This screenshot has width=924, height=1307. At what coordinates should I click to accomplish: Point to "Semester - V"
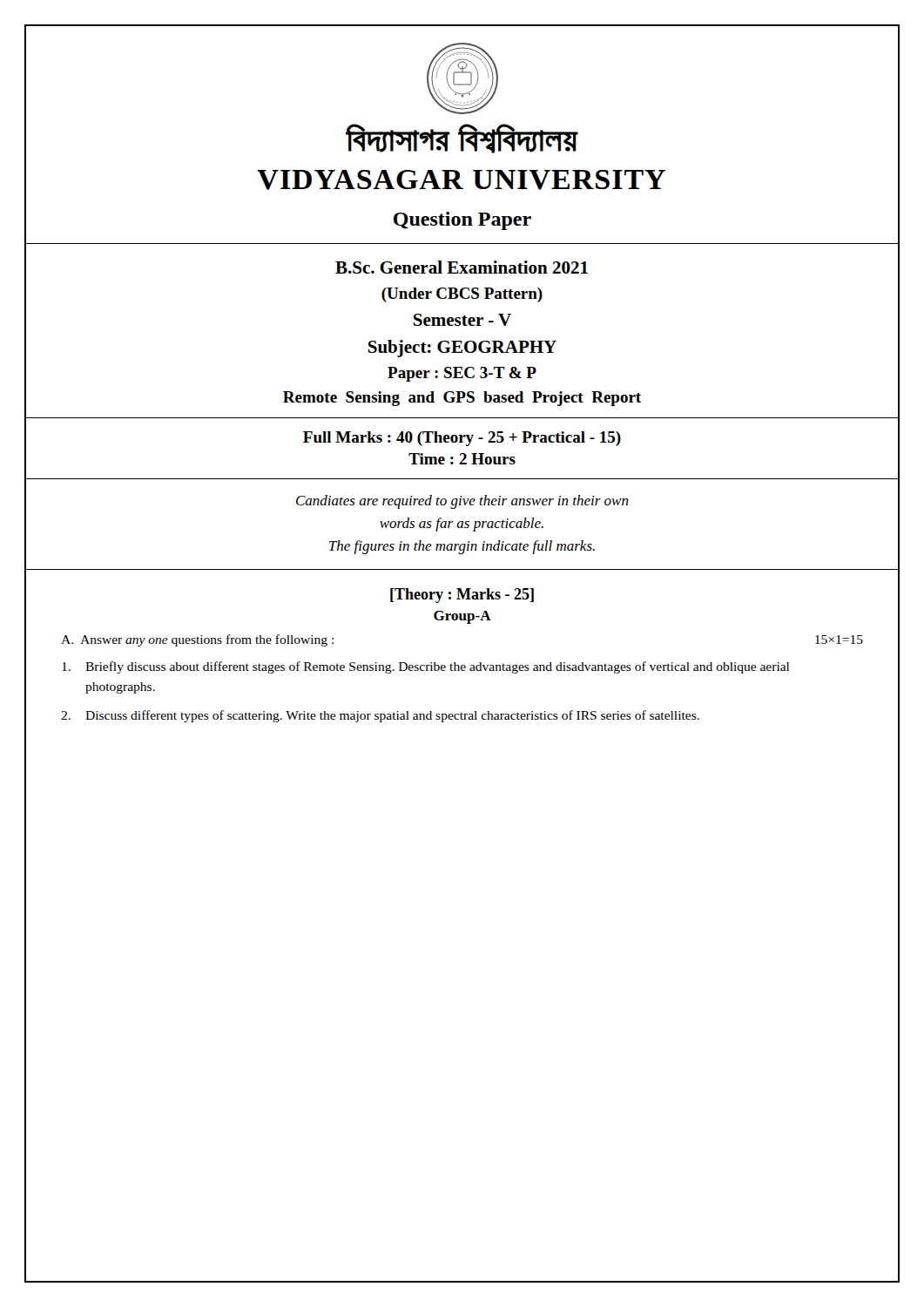462,320
